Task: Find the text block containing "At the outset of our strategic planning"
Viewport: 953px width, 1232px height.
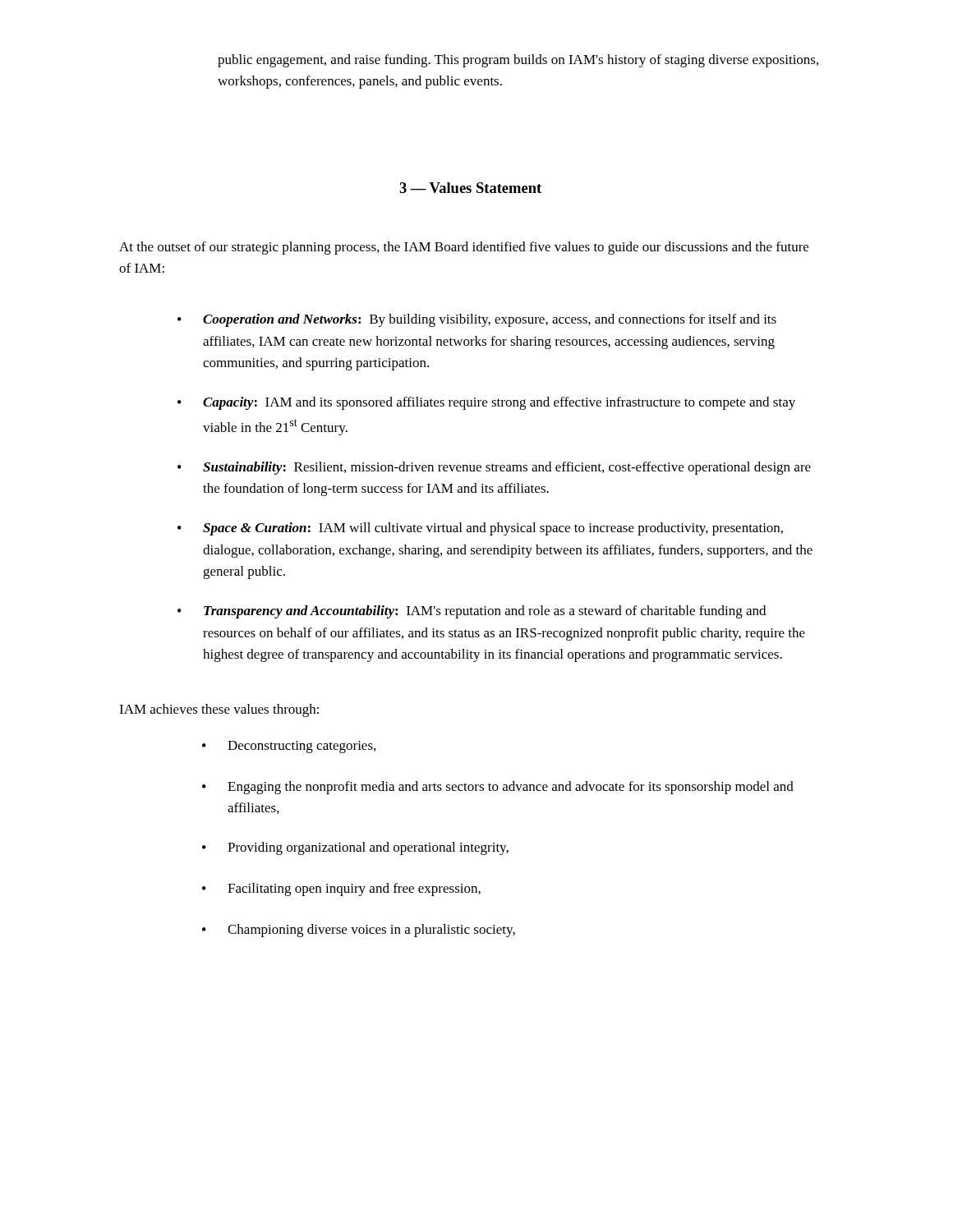Action: point(464,257)
